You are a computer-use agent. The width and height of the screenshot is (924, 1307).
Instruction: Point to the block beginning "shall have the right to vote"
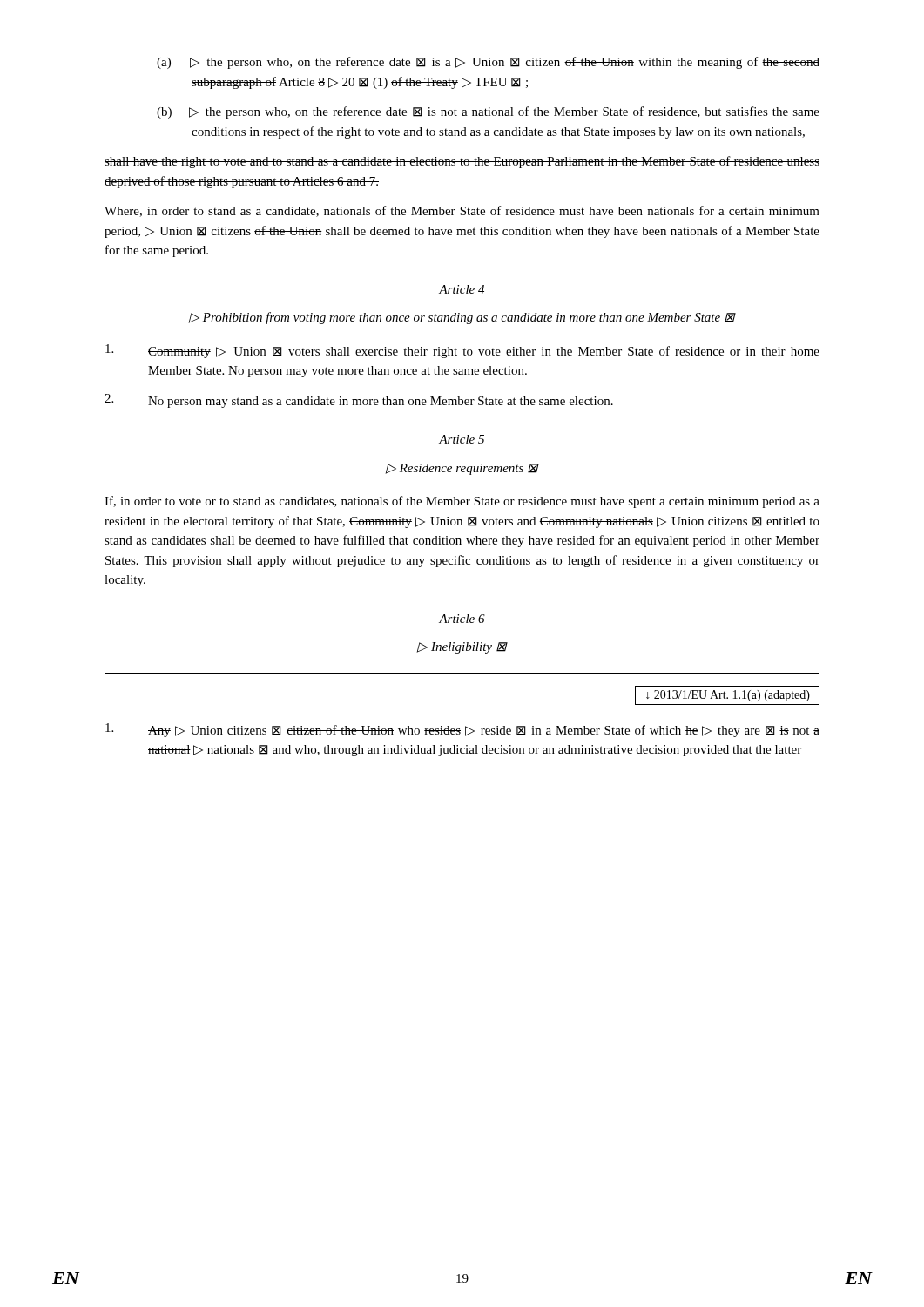pyautogui.click(x=462, y=171)
